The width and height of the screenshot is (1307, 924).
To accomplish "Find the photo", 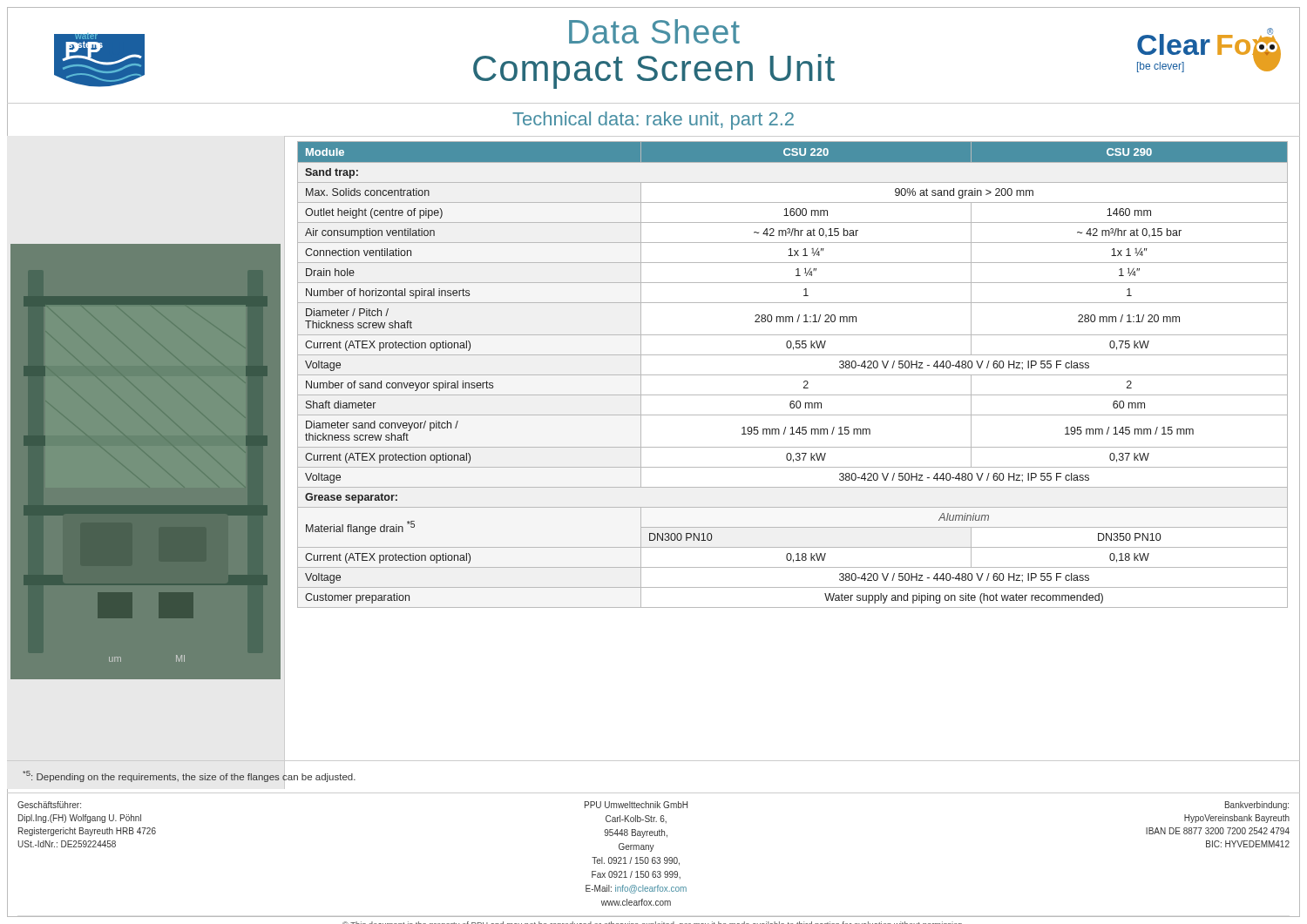I will point(146,462).
